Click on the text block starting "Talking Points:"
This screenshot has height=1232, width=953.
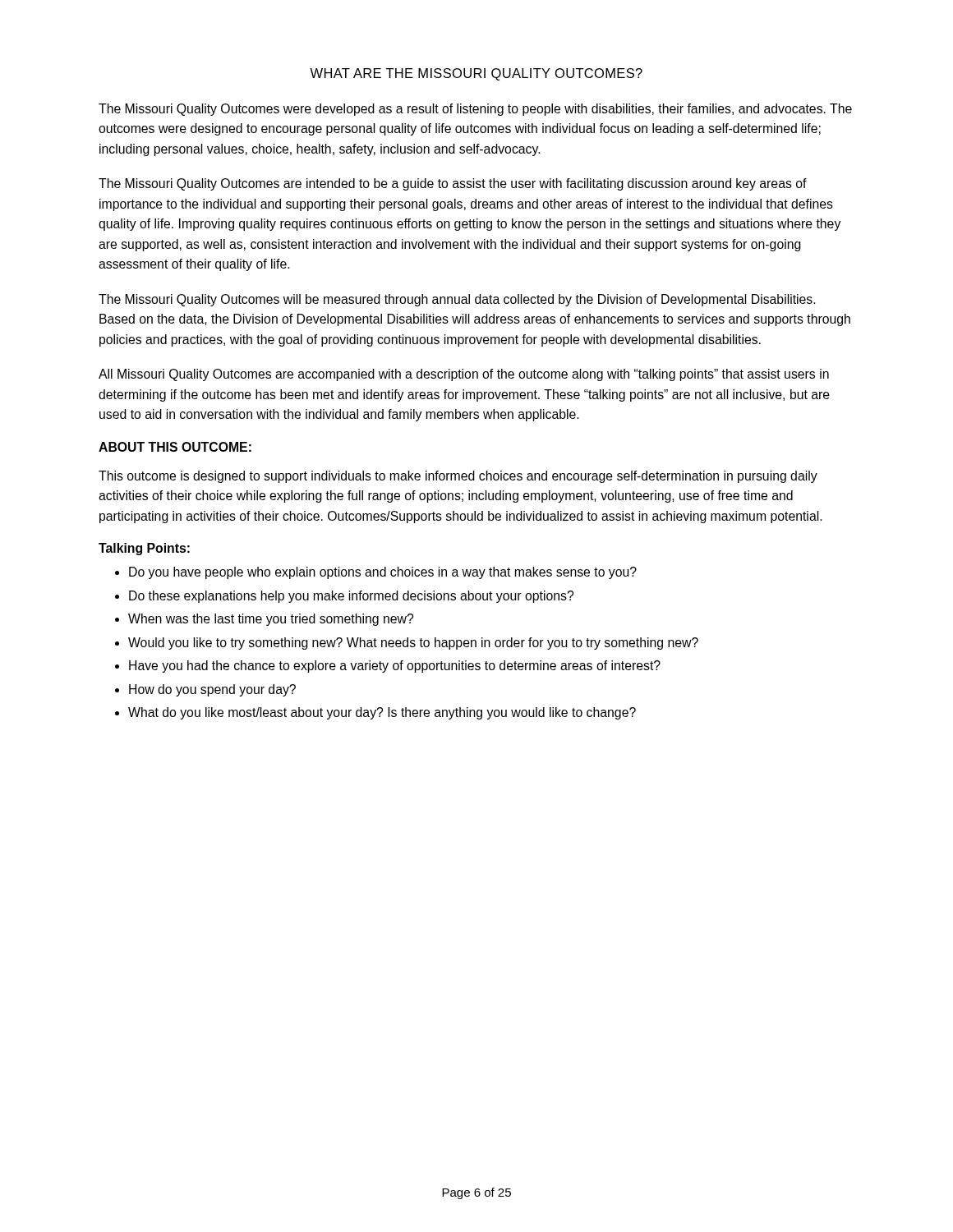pyautogui.click(x=145, y=548)
